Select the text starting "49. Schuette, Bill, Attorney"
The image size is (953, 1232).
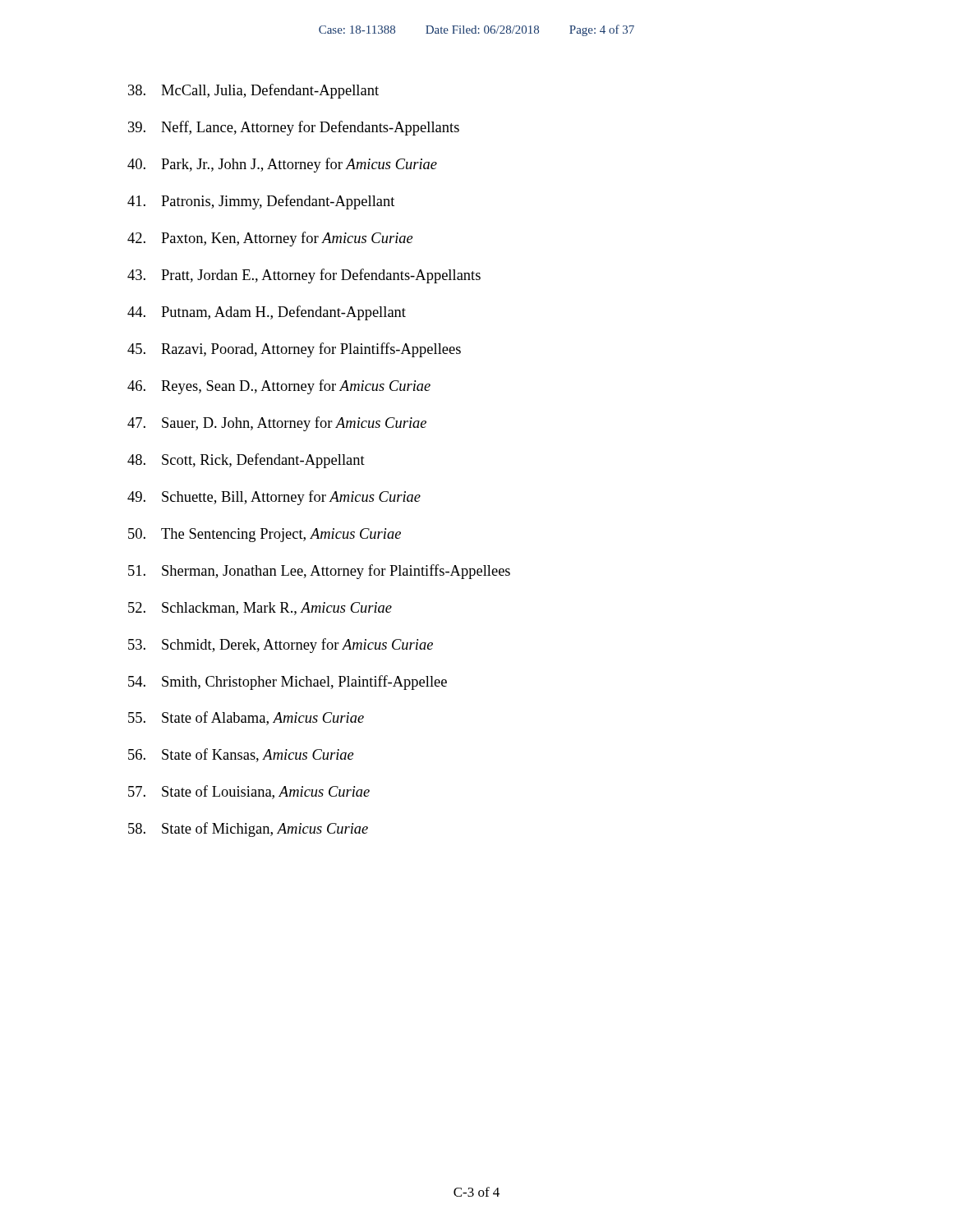(x=274, y=498)
